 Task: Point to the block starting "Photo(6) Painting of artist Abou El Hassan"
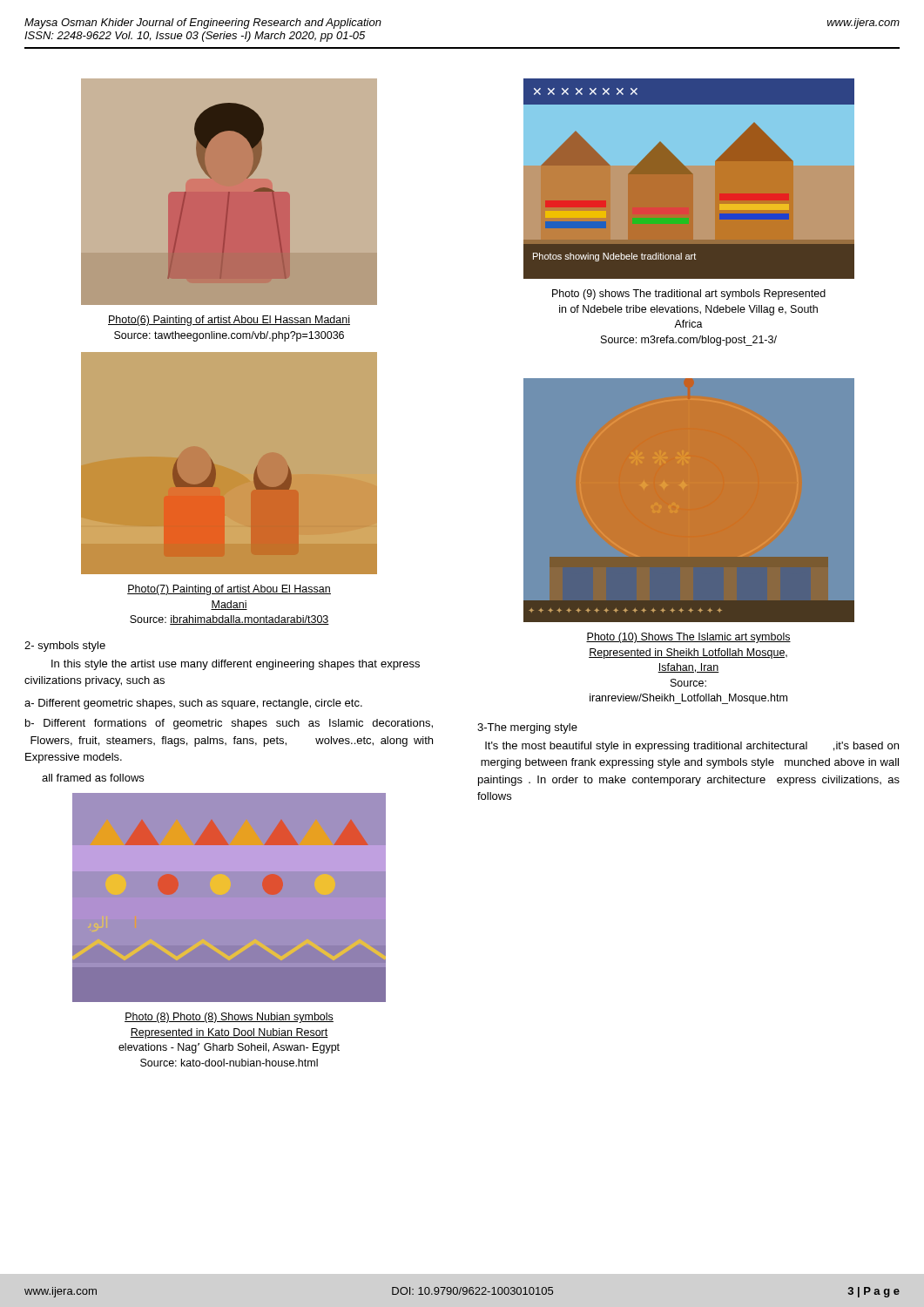(229, 327)
